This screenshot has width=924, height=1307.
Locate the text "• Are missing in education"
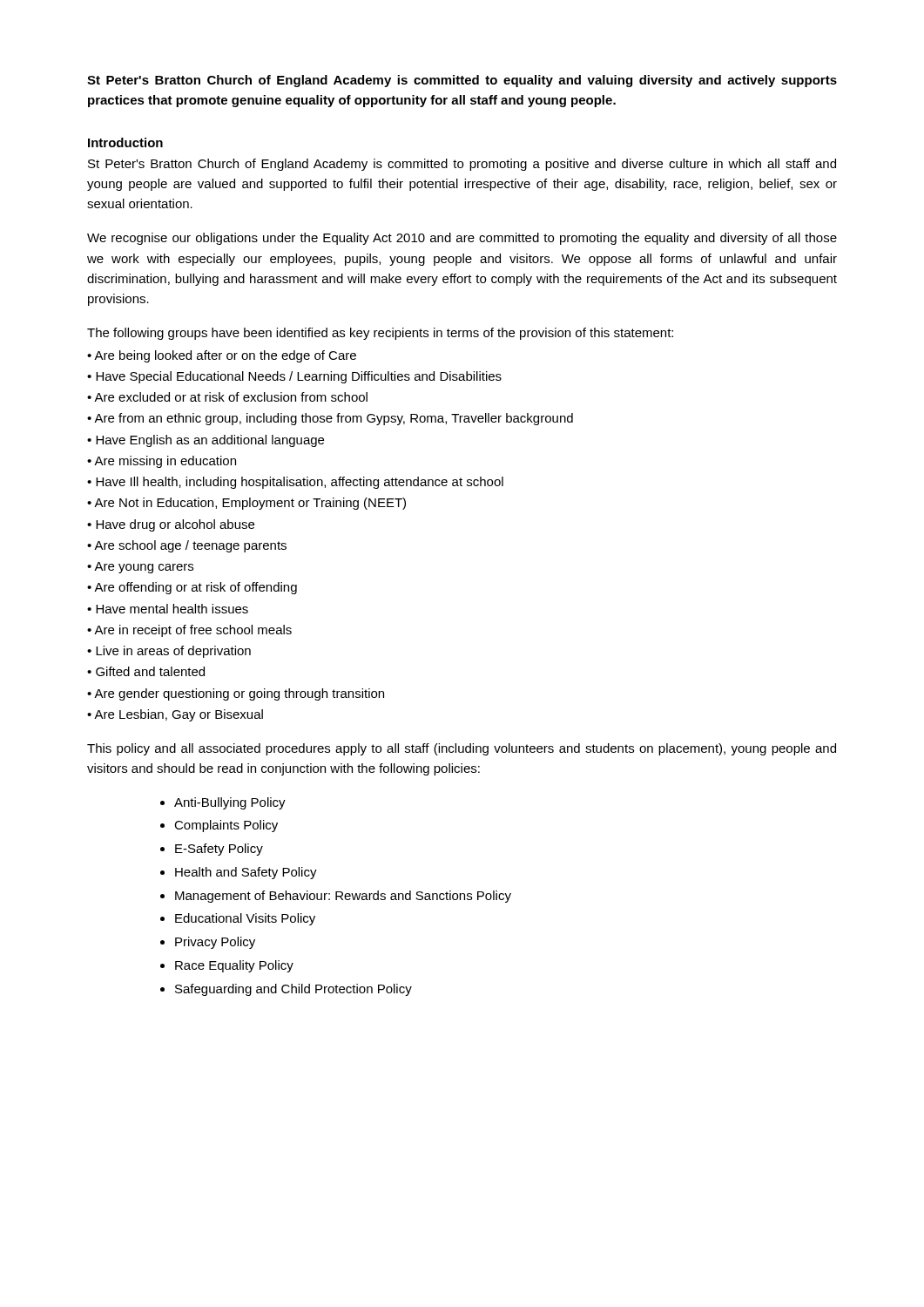pyautogui.click(x=162, y=460)
